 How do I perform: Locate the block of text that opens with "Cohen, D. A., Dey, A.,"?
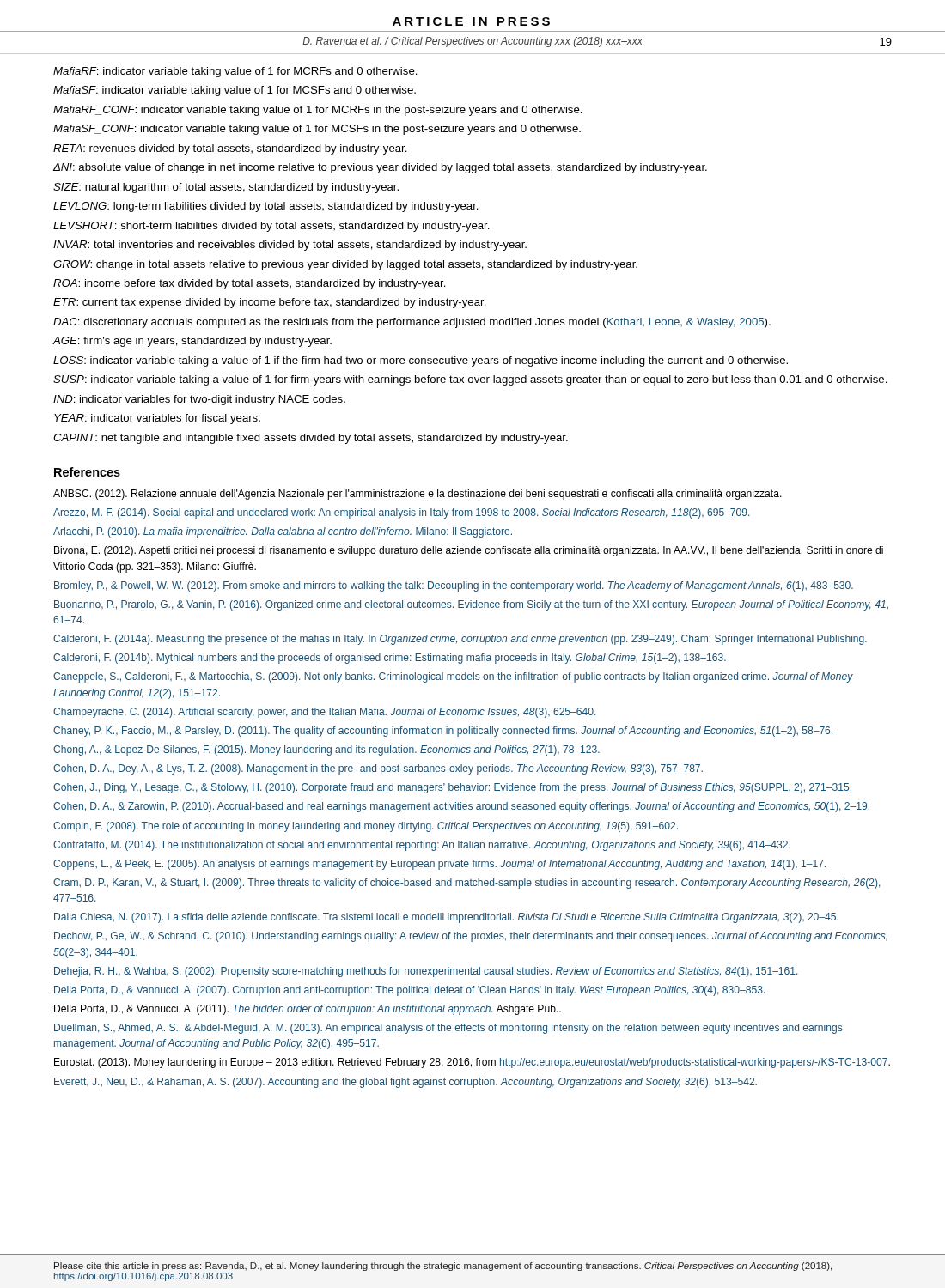[x=378, y=769]
